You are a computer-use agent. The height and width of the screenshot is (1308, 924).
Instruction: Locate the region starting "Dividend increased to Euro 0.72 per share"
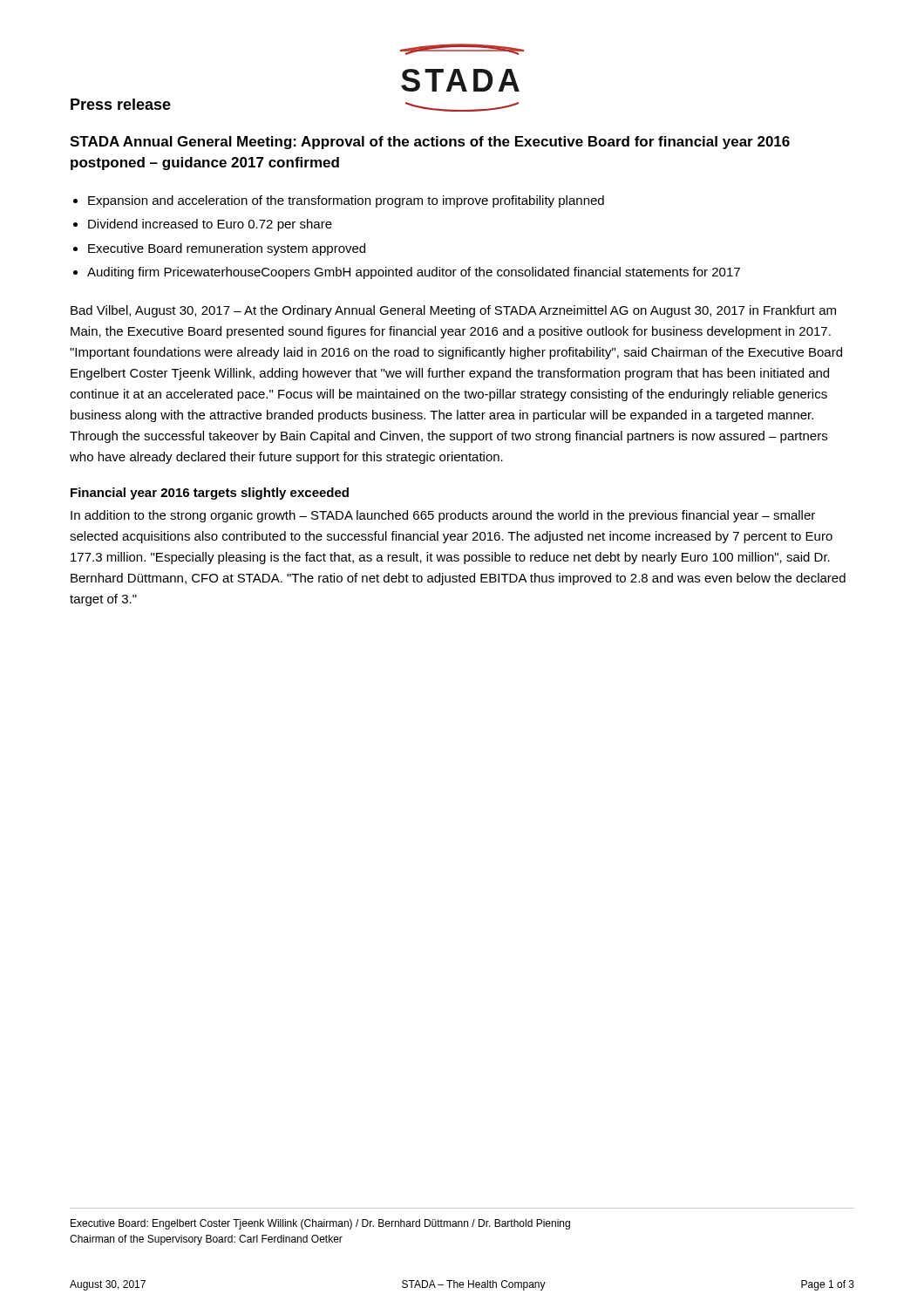[x=210, y=224]
